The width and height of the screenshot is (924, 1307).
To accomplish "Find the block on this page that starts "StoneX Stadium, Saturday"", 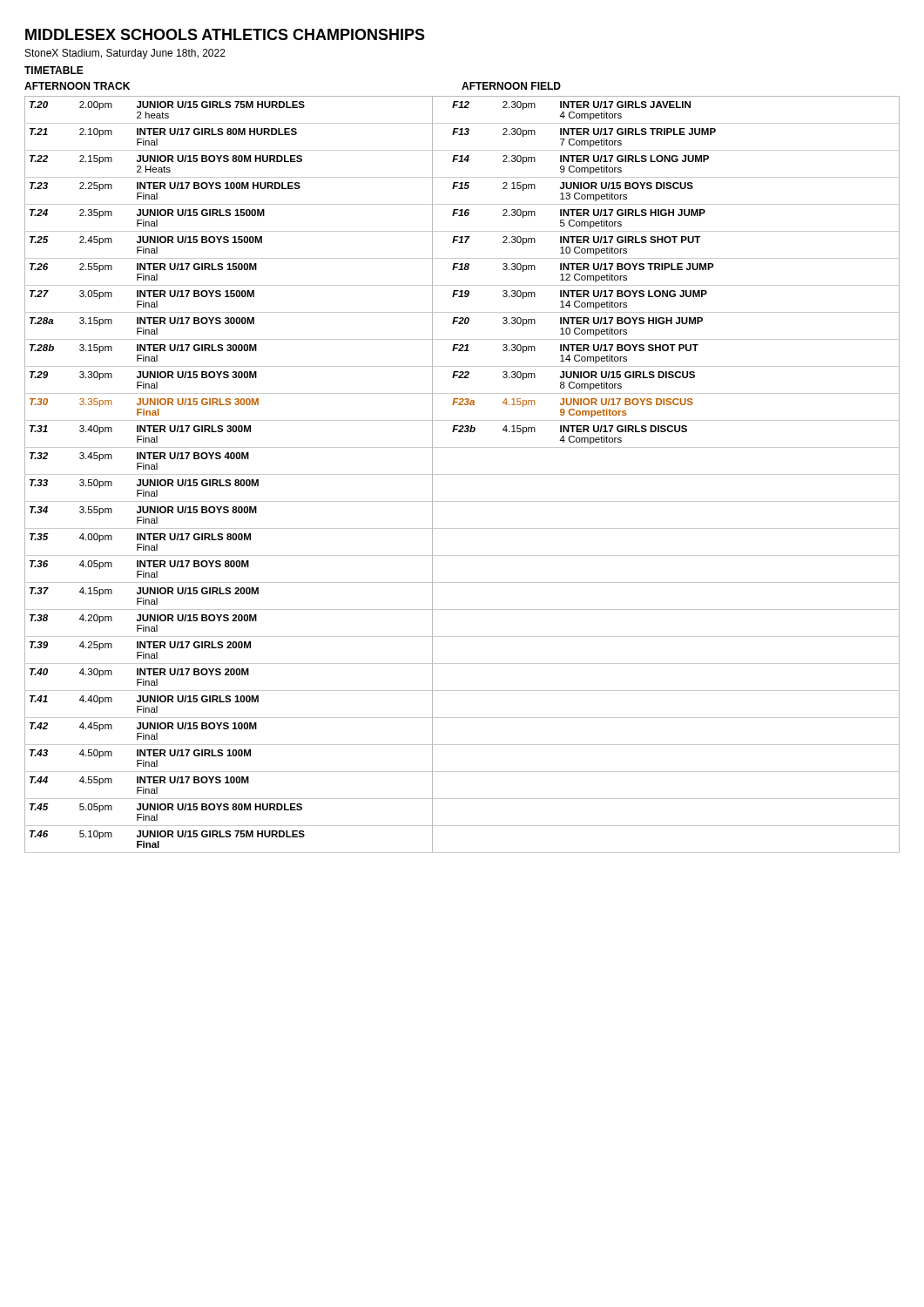I will point(125,53).
